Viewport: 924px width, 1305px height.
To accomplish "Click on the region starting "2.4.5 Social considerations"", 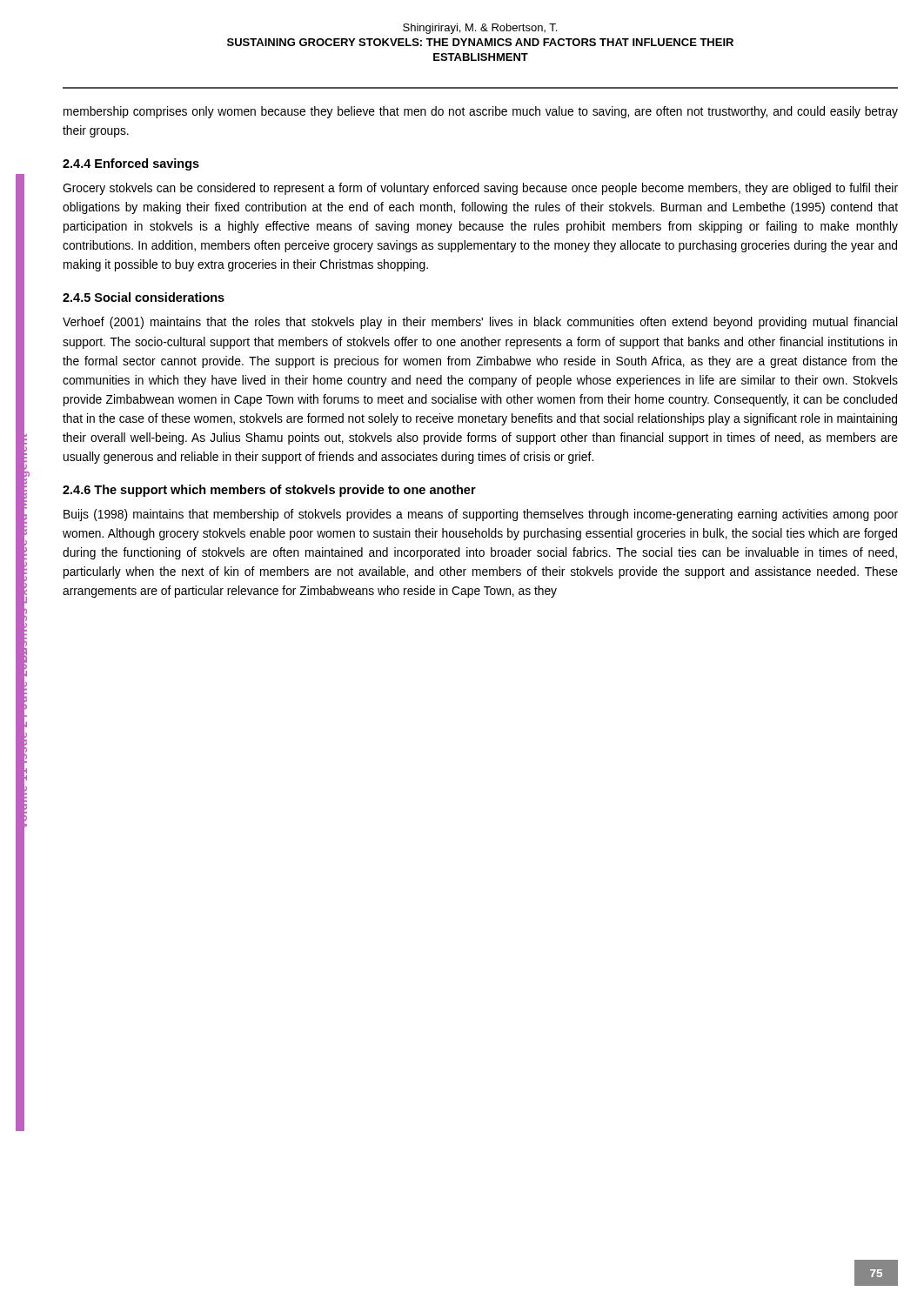I will [x=144, y=298].
